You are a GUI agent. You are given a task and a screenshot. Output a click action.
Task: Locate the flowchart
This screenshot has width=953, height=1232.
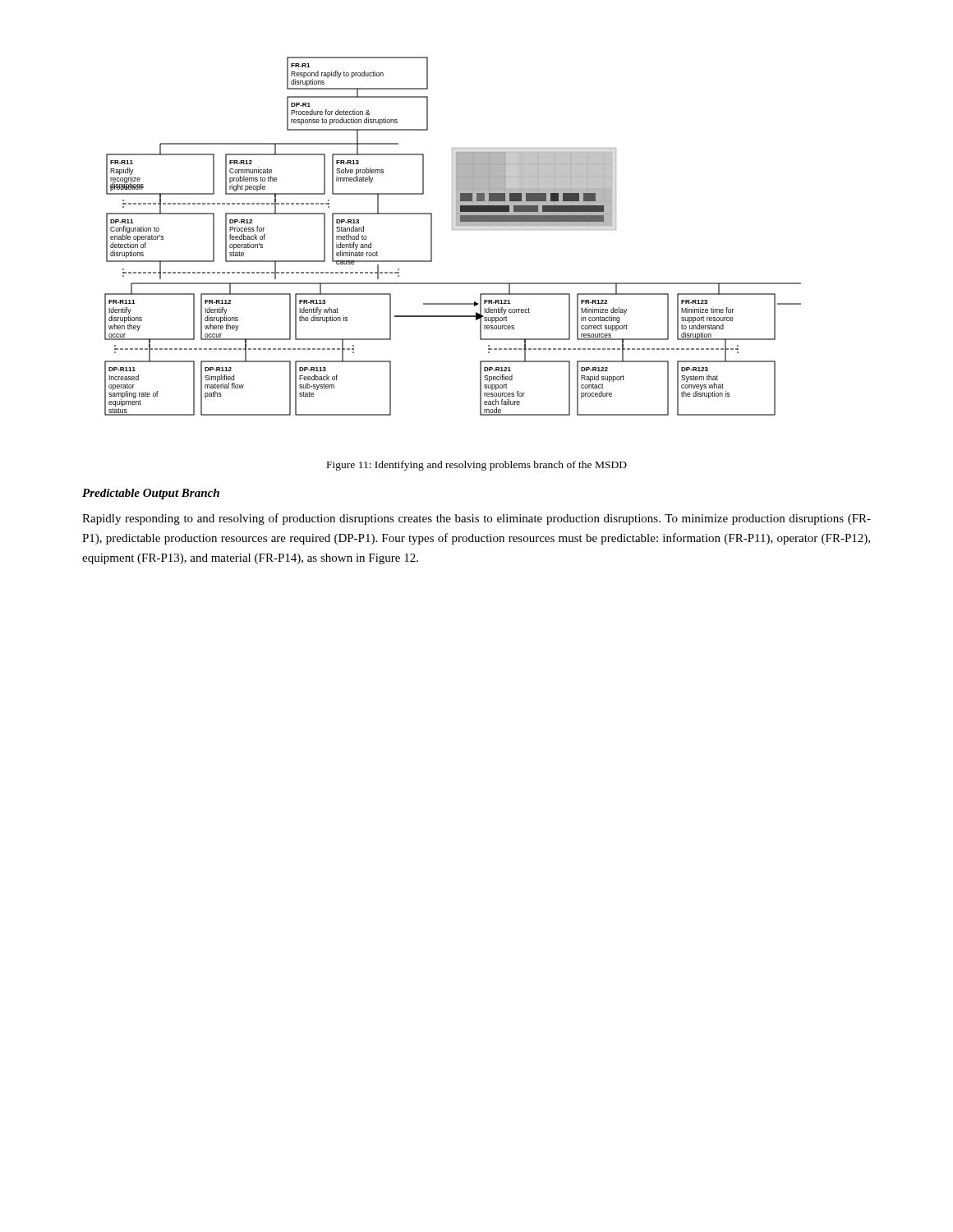[476, 251]
